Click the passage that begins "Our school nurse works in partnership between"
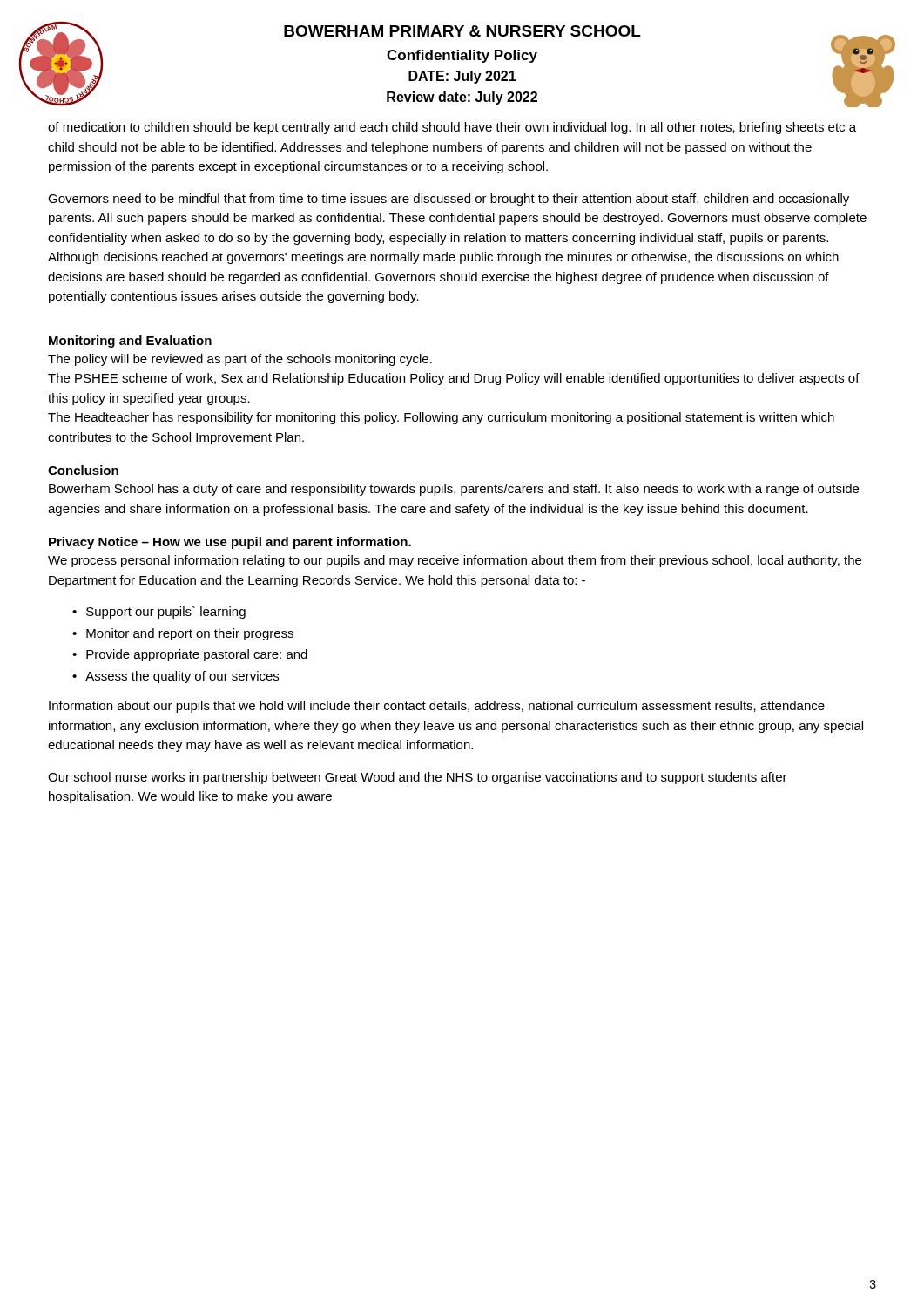This screenshot has width=924, height=1307. click(417, 786)
